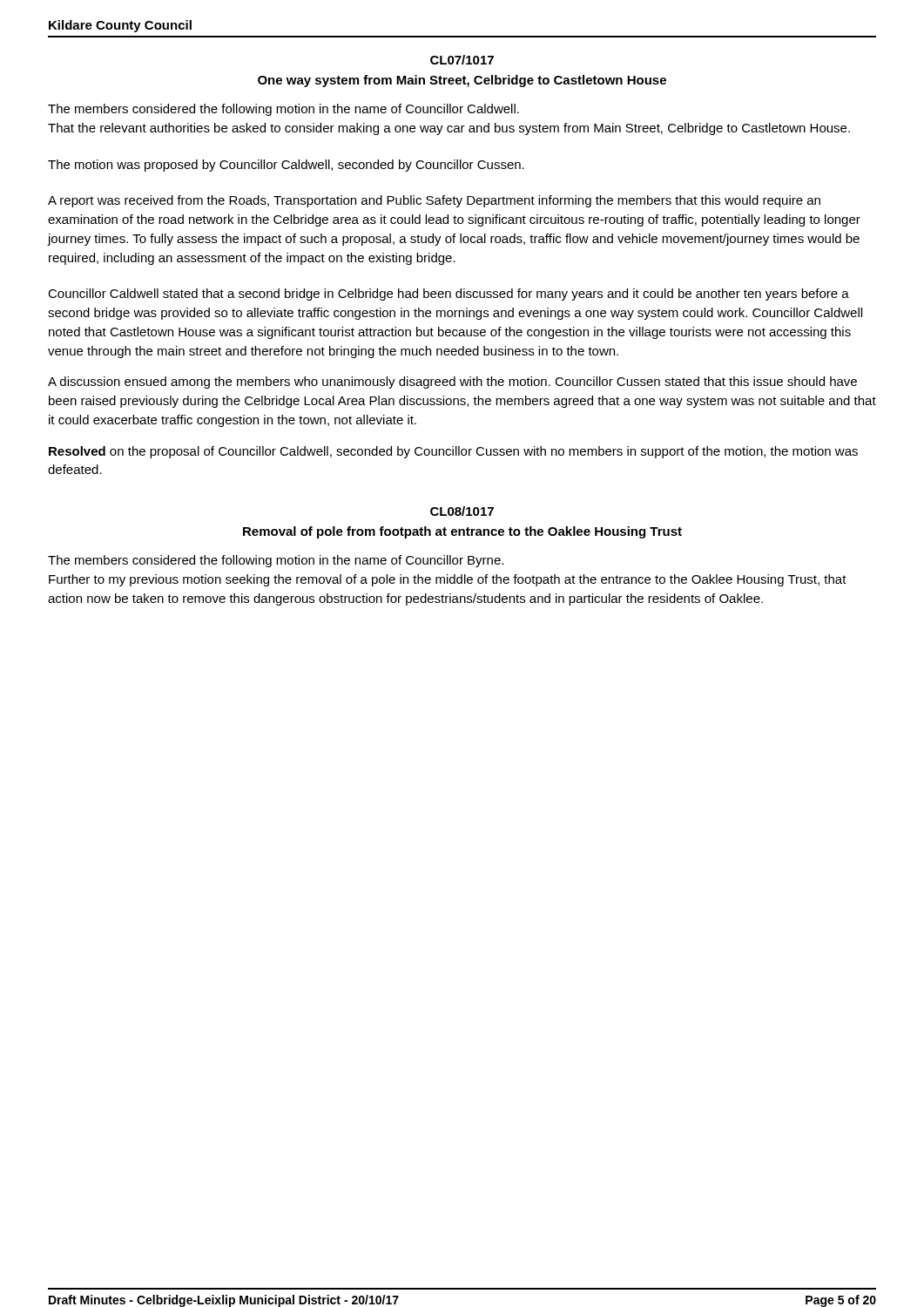Click on the section header that reads "Removal of pole from footpath"

tap(462, 531)
